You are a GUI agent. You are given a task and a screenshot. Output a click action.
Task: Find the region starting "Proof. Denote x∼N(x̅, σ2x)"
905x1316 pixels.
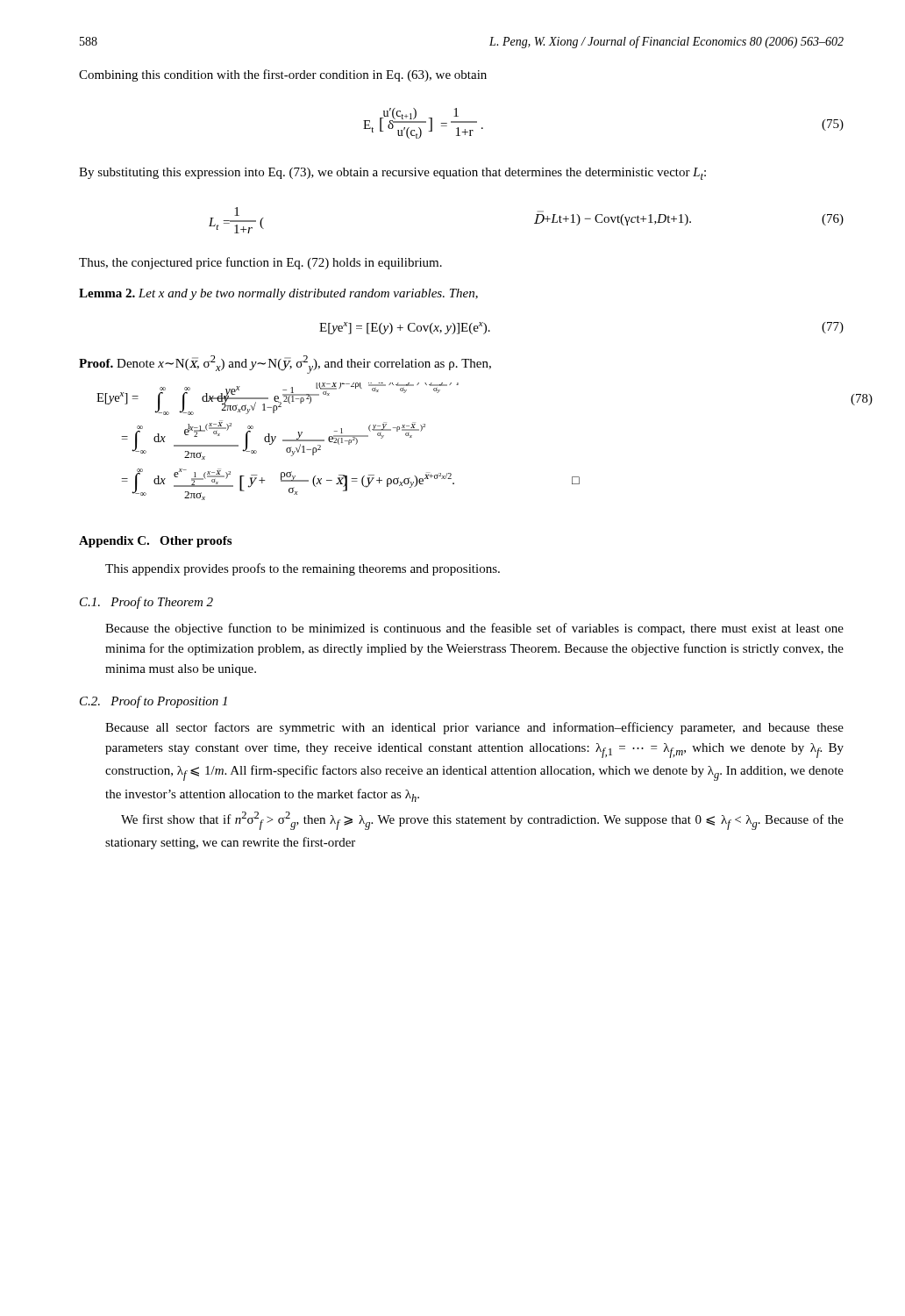(285, 363)
